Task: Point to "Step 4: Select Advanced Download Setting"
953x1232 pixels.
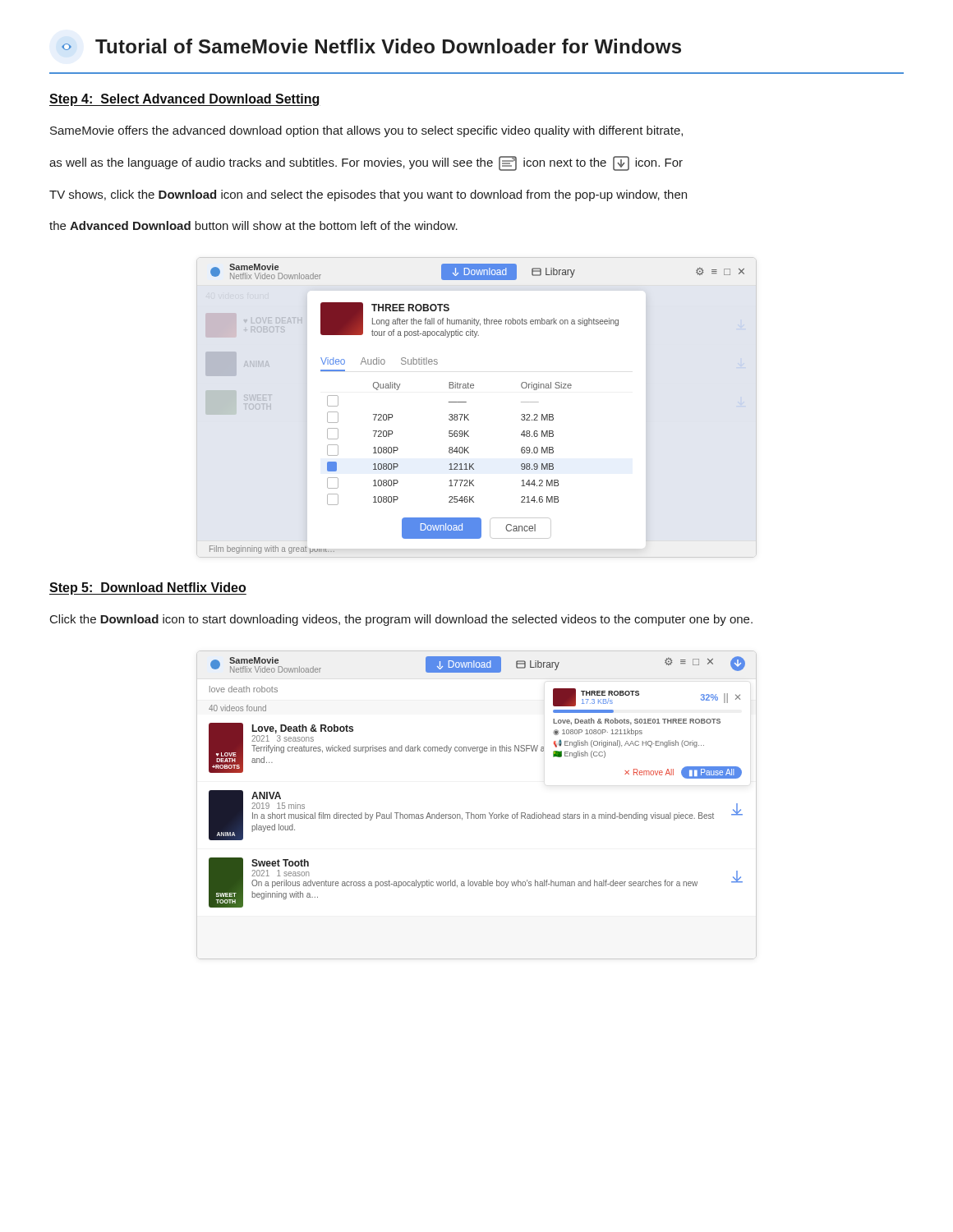Action: pos(185,99)
